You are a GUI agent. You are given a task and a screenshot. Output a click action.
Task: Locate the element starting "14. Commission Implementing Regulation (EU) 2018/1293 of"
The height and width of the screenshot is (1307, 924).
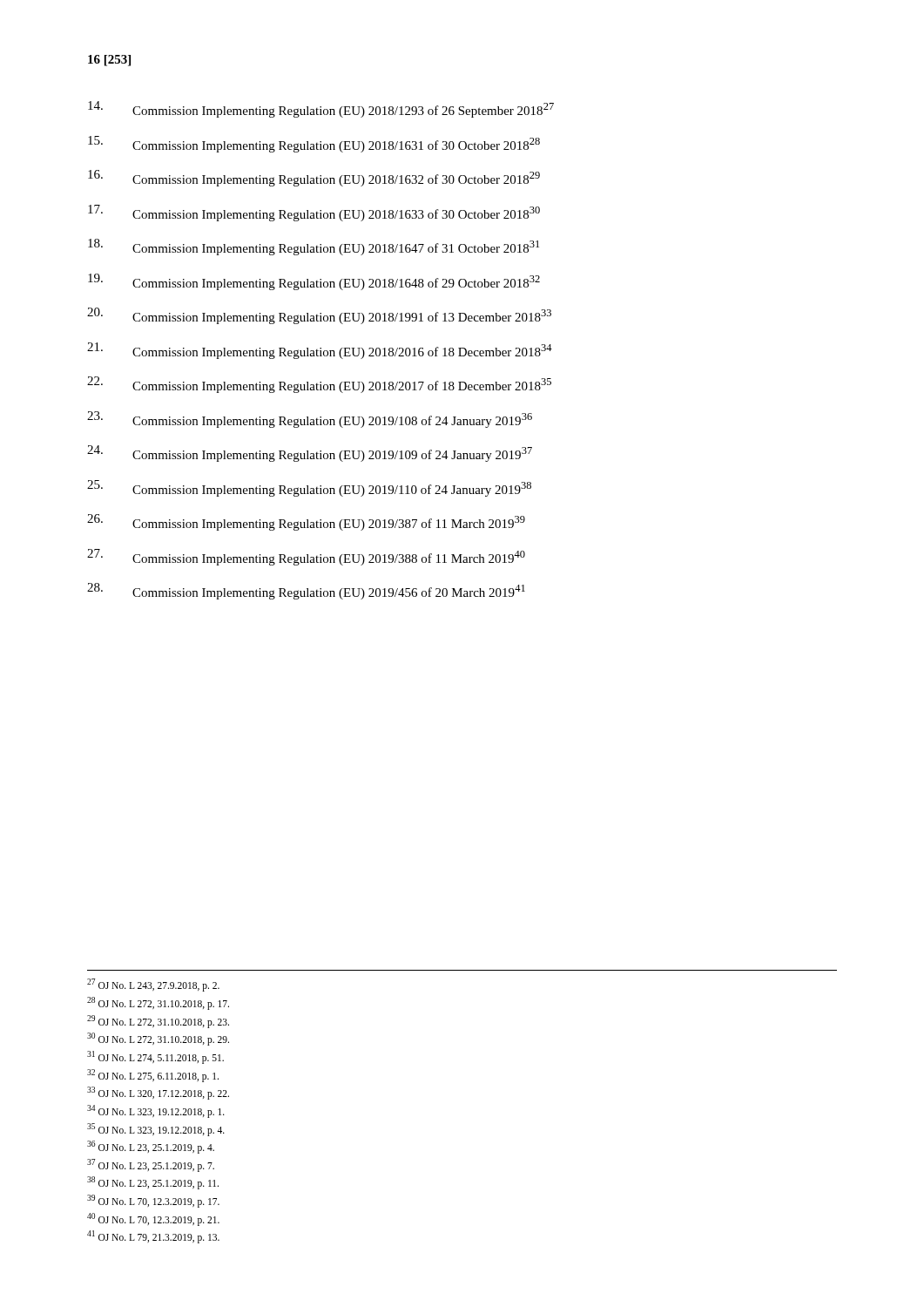(462, 110)
